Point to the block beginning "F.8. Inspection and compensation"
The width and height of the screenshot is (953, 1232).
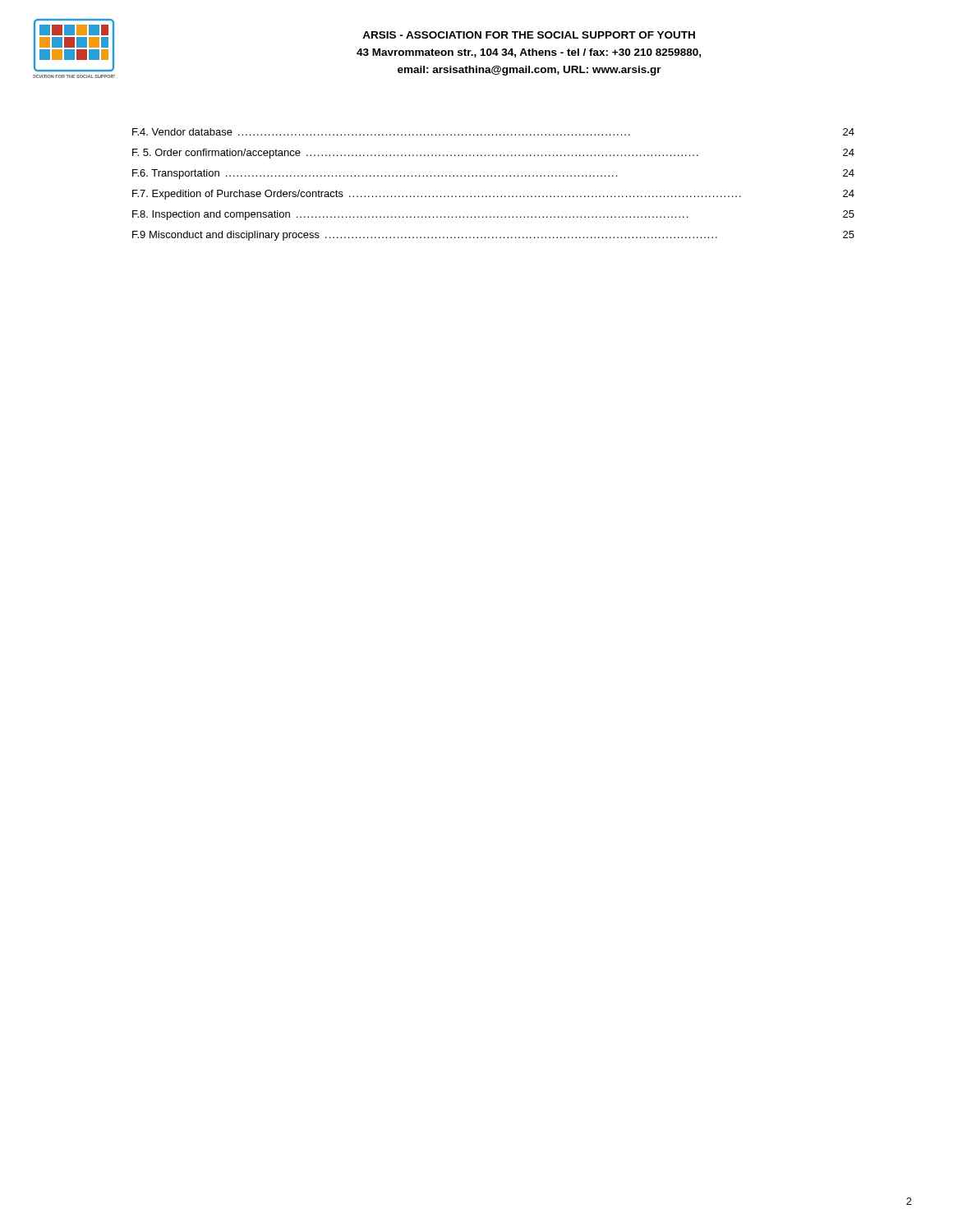pyautogui.click(x=493, y=214)
